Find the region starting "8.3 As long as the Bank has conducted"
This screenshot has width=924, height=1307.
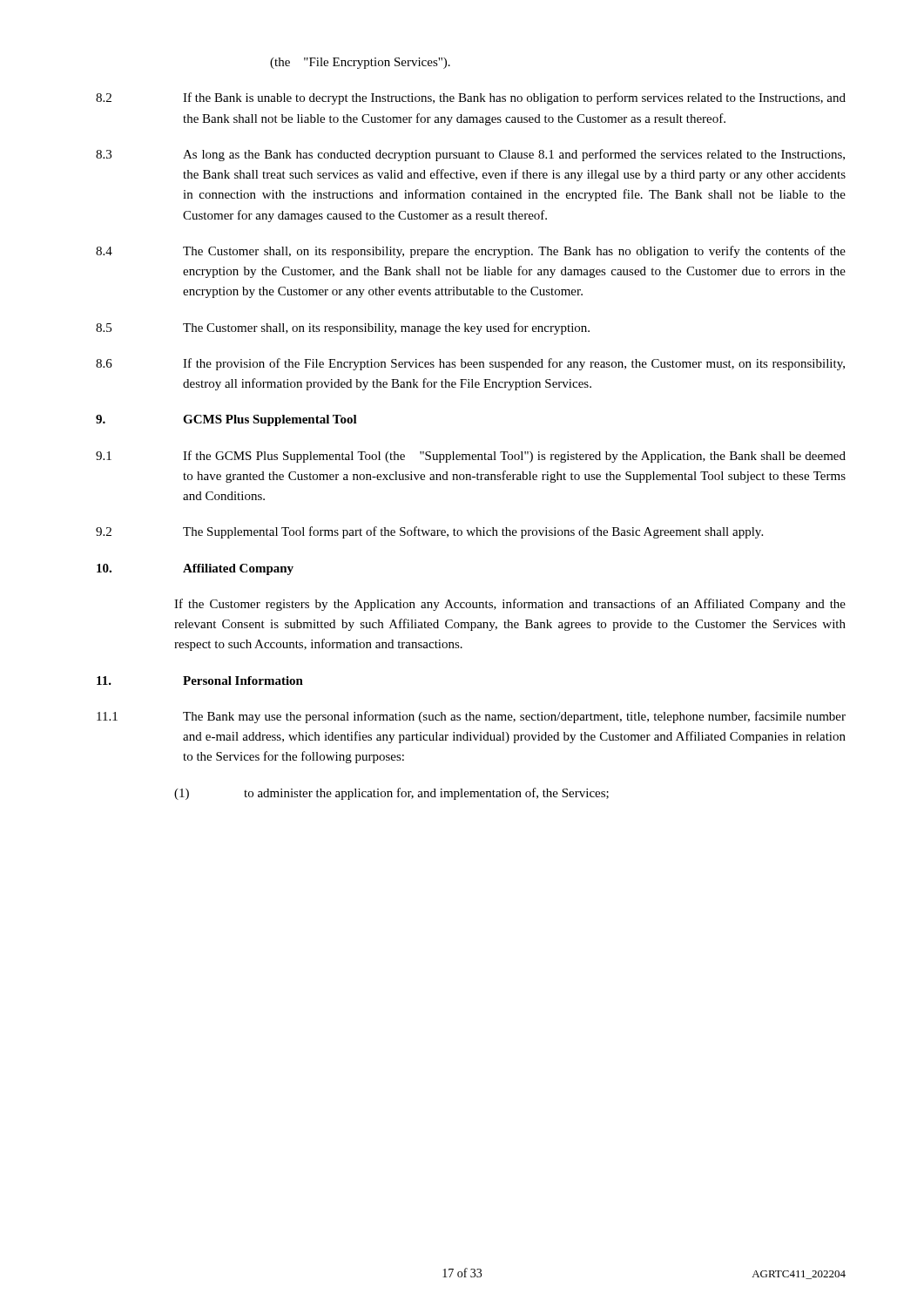tap(471, 185)
